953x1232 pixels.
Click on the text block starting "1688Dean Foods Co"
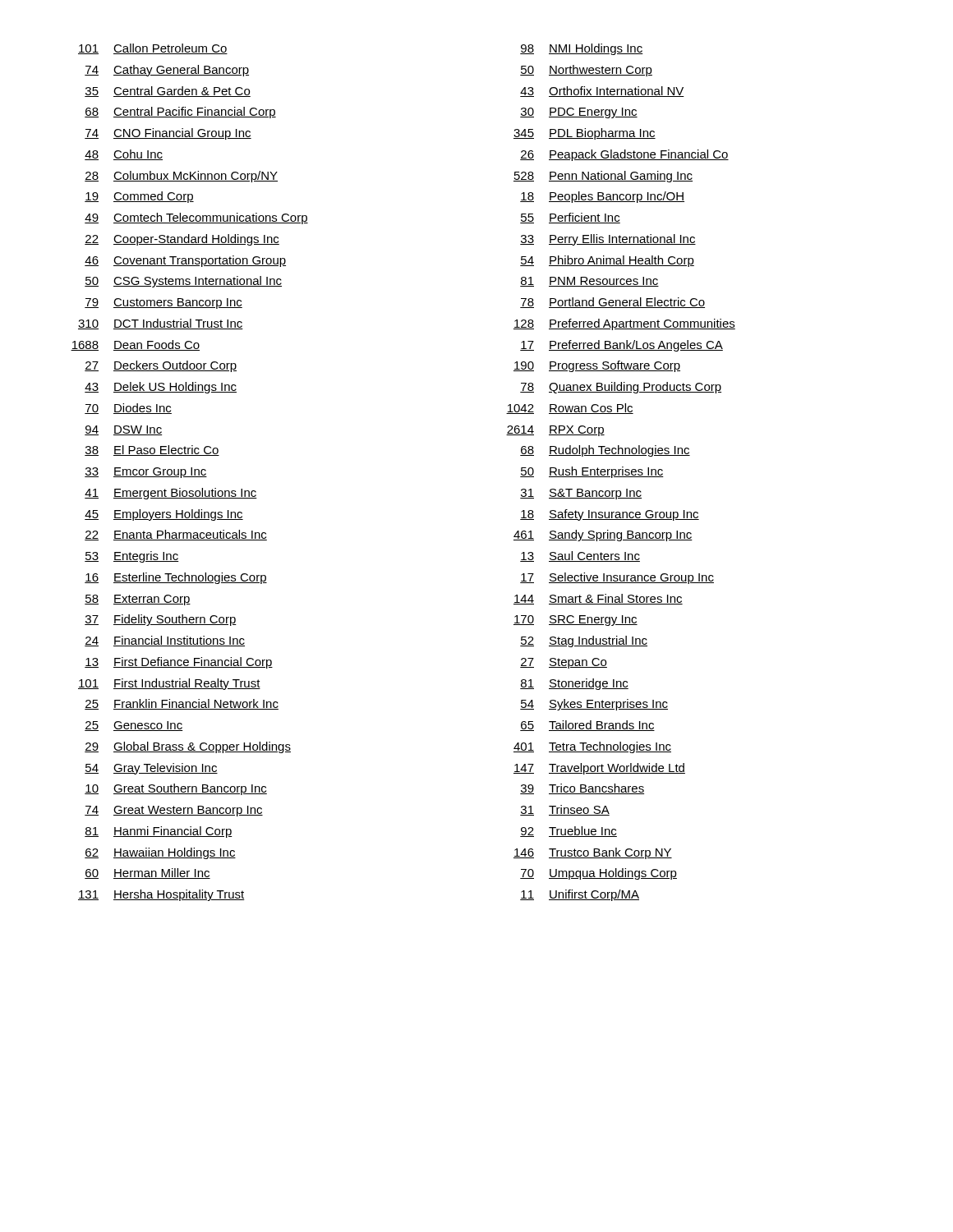(124, 344)
